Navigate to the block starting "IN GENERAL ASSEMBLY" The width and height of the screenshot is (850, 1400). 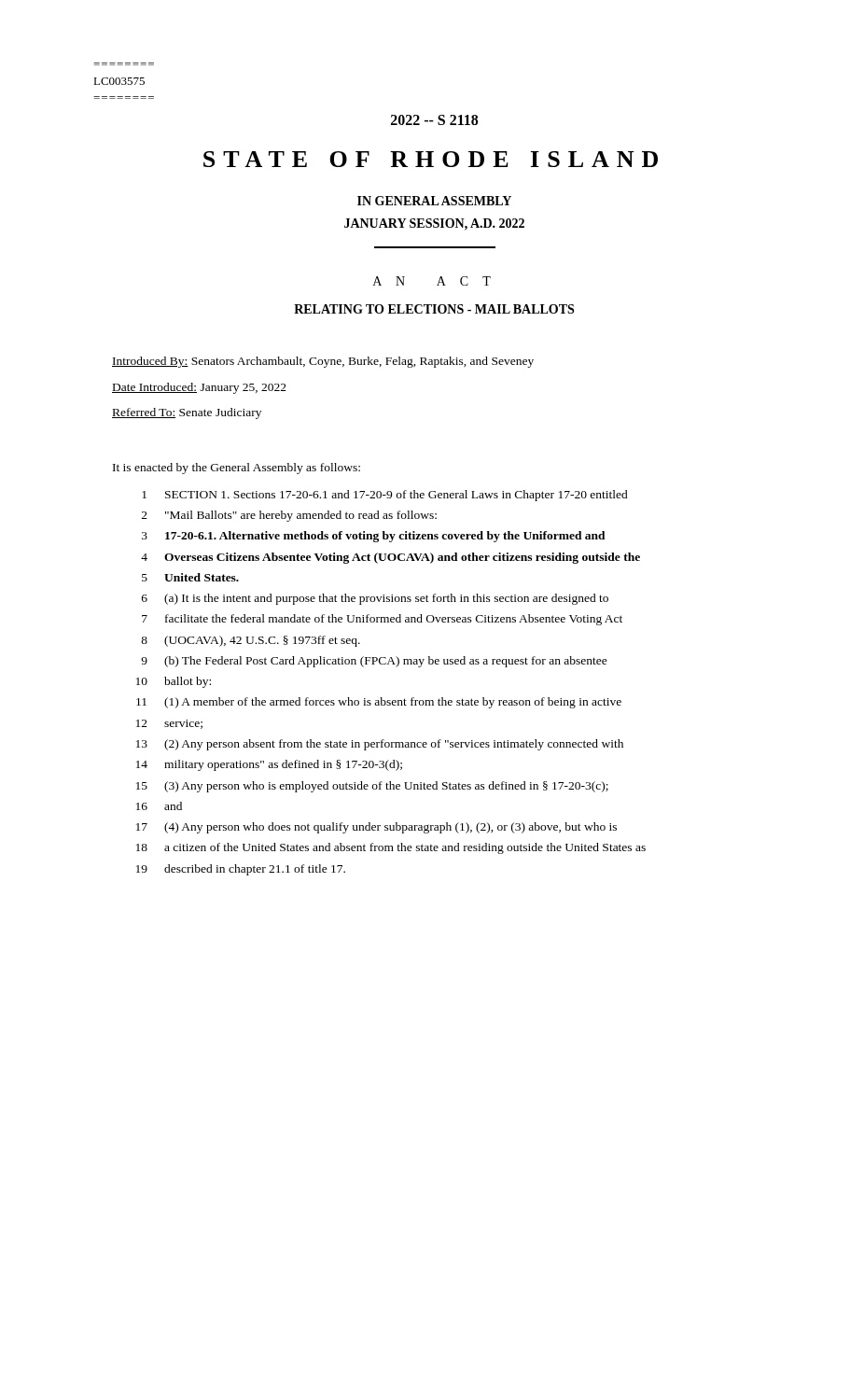(434, 201)
